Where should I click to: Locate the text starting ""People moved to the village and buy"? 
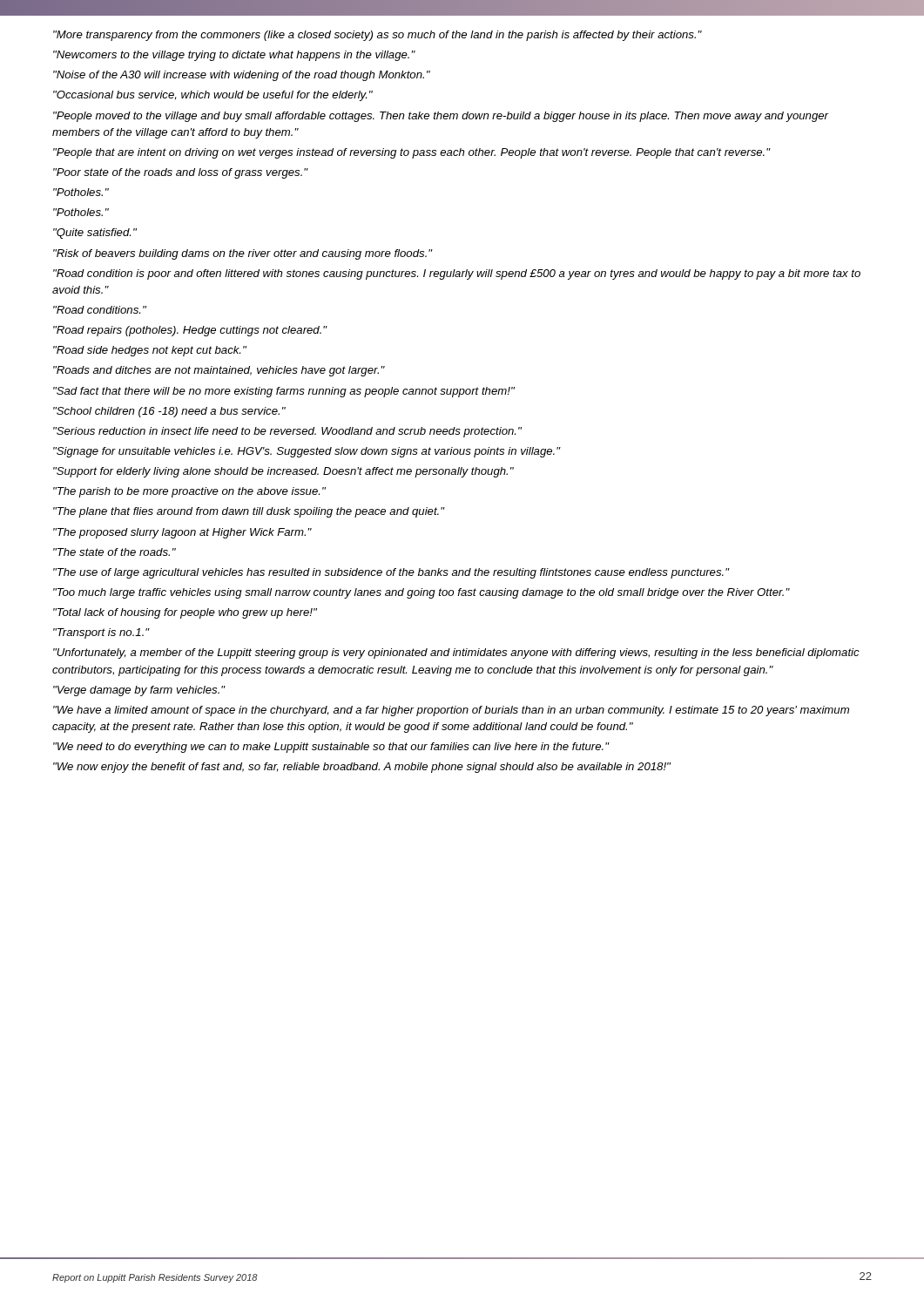pos(440,123)
